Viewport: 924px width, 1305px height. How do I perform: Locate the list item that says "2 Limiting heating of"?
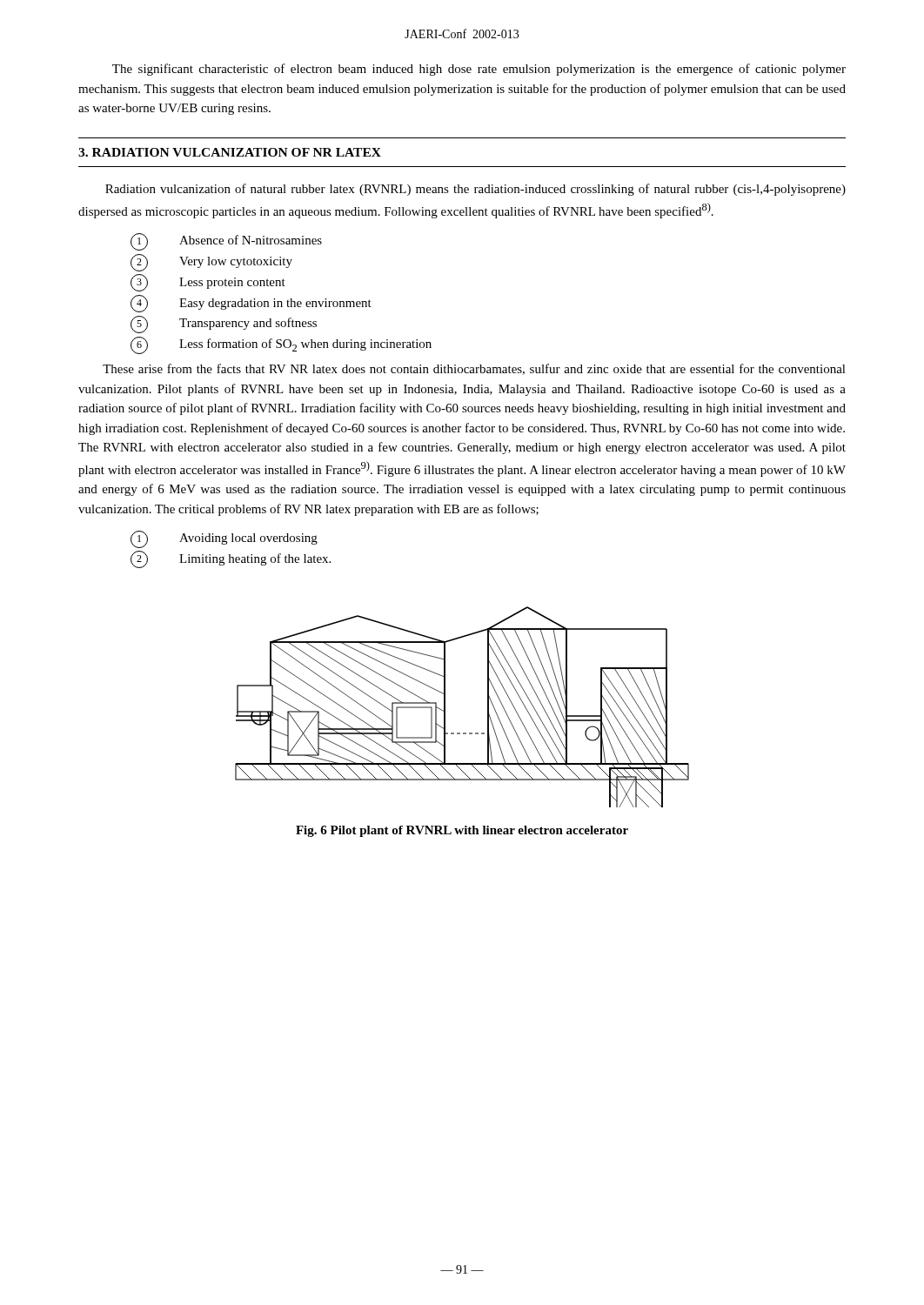click(231, 559)
